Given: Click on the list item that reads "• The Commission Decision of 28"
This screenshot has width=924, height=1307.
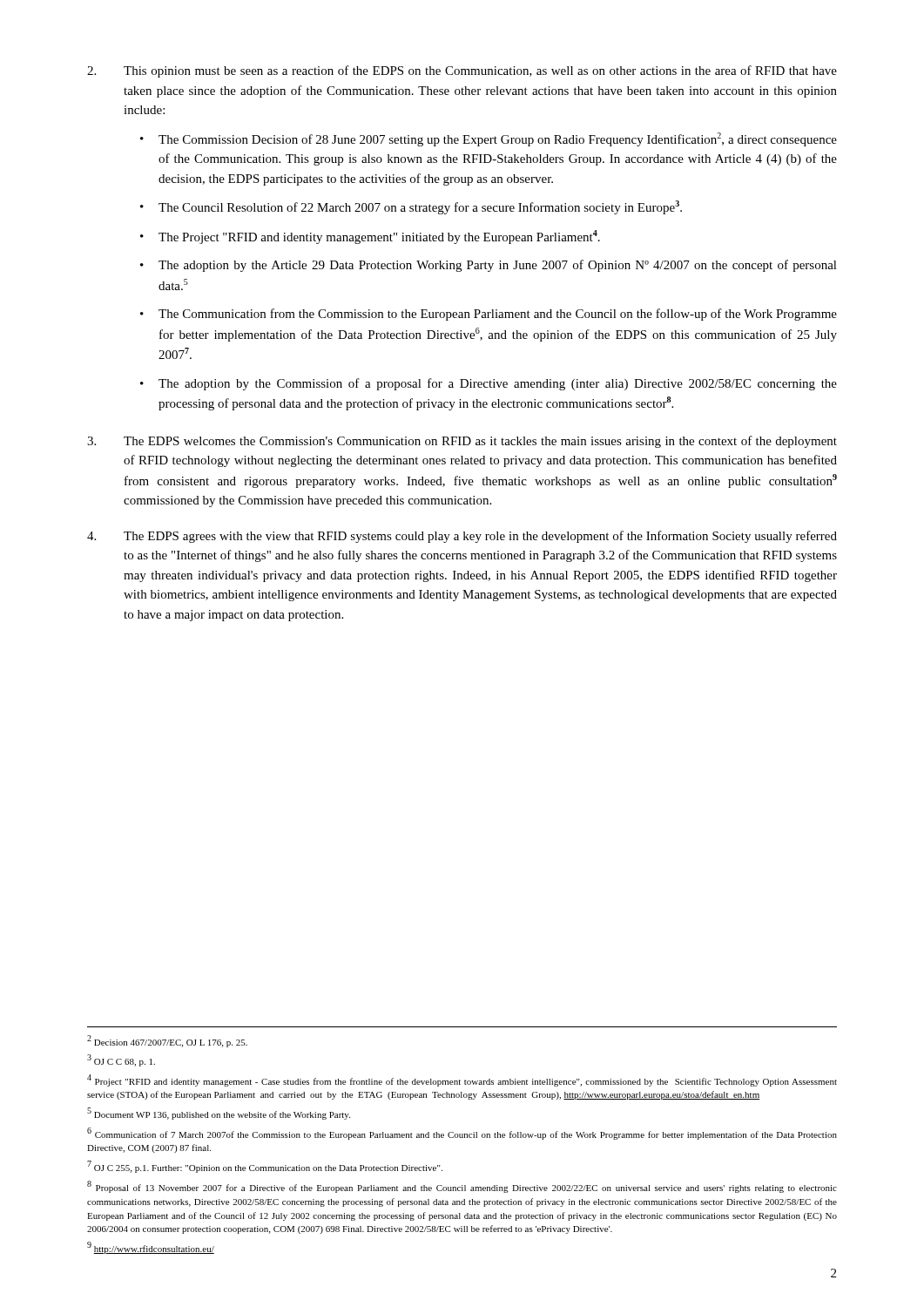Looking at the screenshot, I should [488, 158].
